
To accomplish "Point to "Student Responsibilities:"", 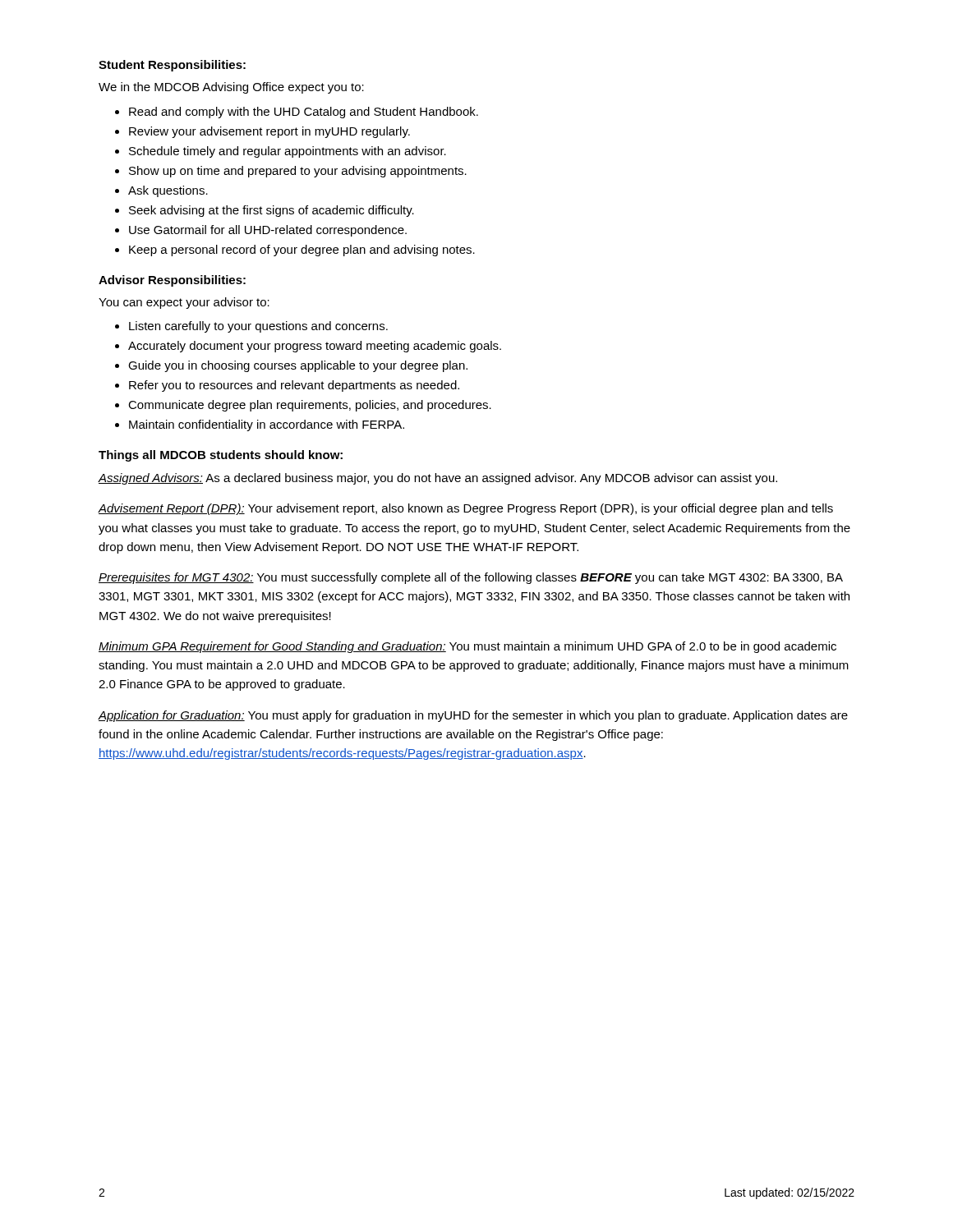I will (x=172, y=64).
